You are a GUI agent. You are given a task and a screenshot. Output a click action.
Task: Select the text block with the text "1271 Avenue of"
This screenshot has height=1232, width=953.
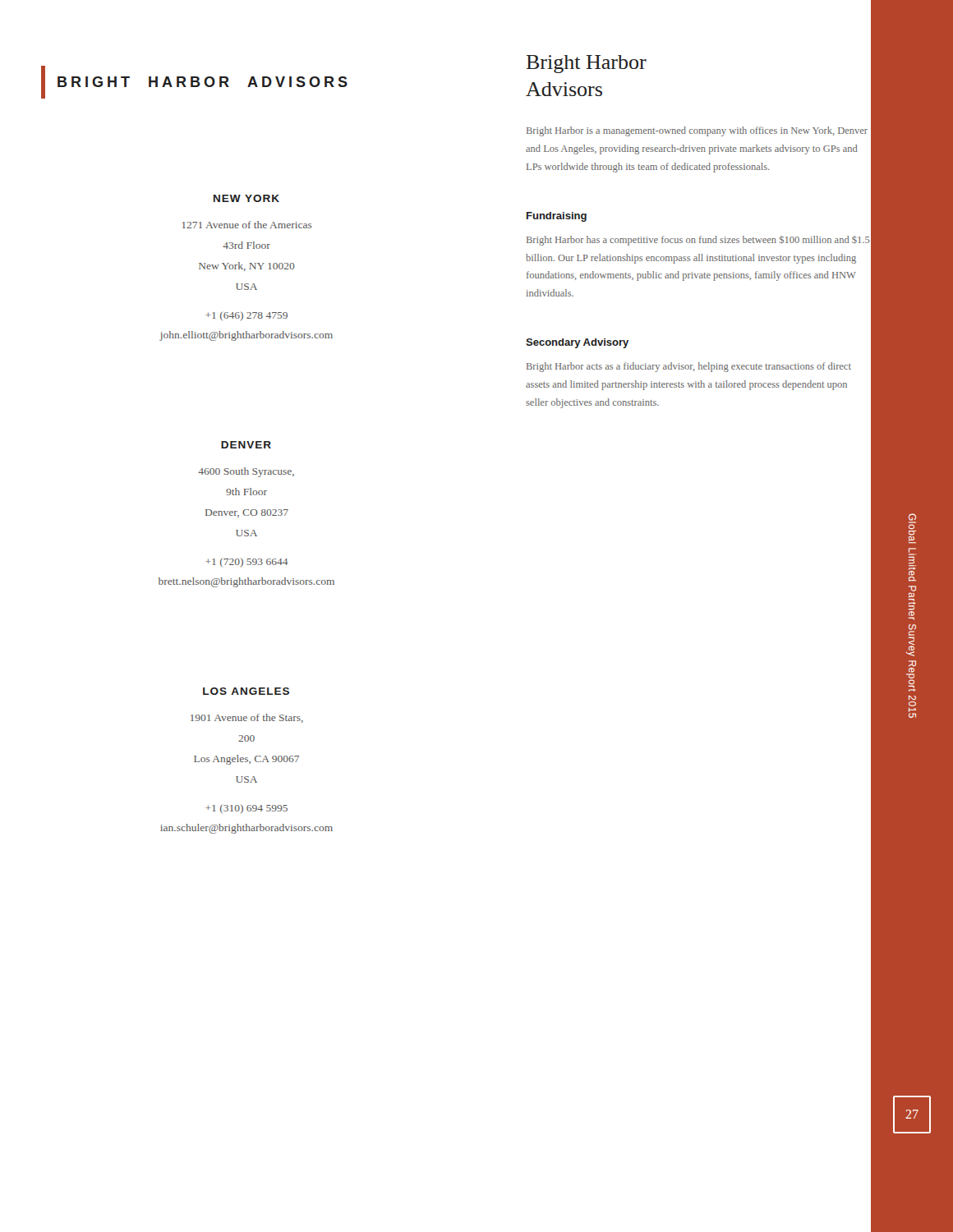tap(246, 281)
